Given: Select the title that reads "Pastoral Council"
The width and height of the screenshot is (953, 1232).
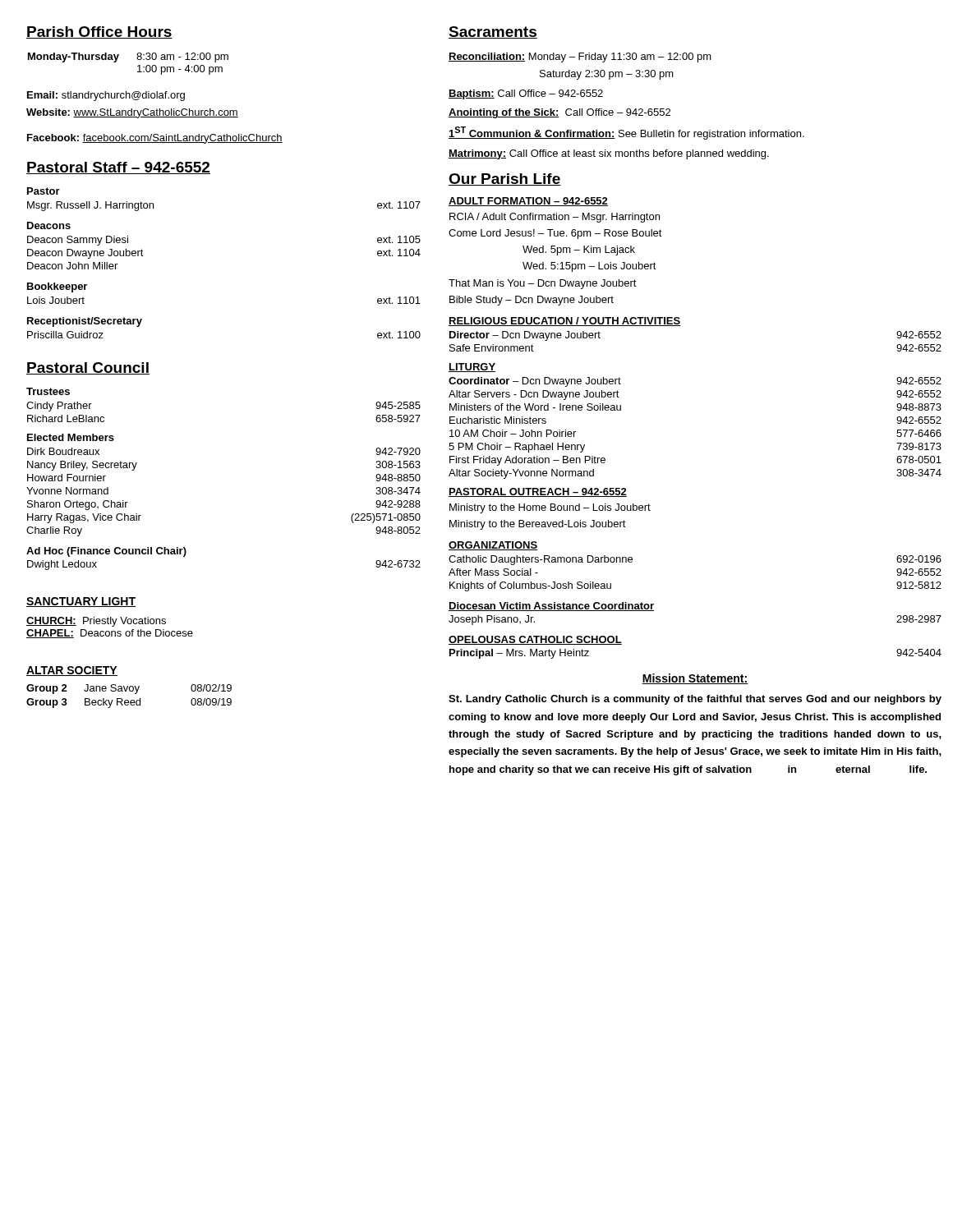Looking at the screenshot, I should [x=88, y=368].
